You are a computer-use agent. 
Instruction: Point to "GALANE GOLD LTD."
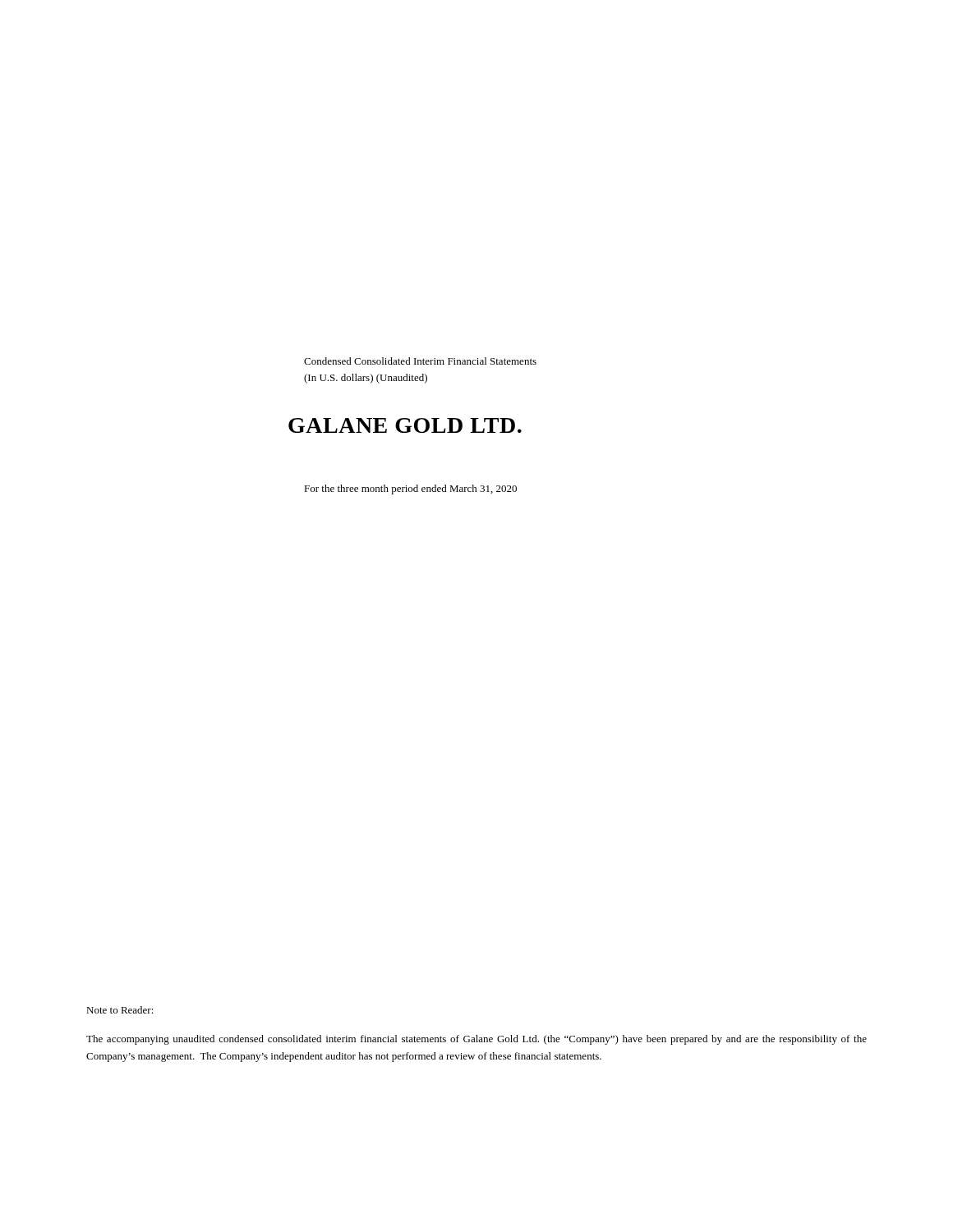point(405,425)
